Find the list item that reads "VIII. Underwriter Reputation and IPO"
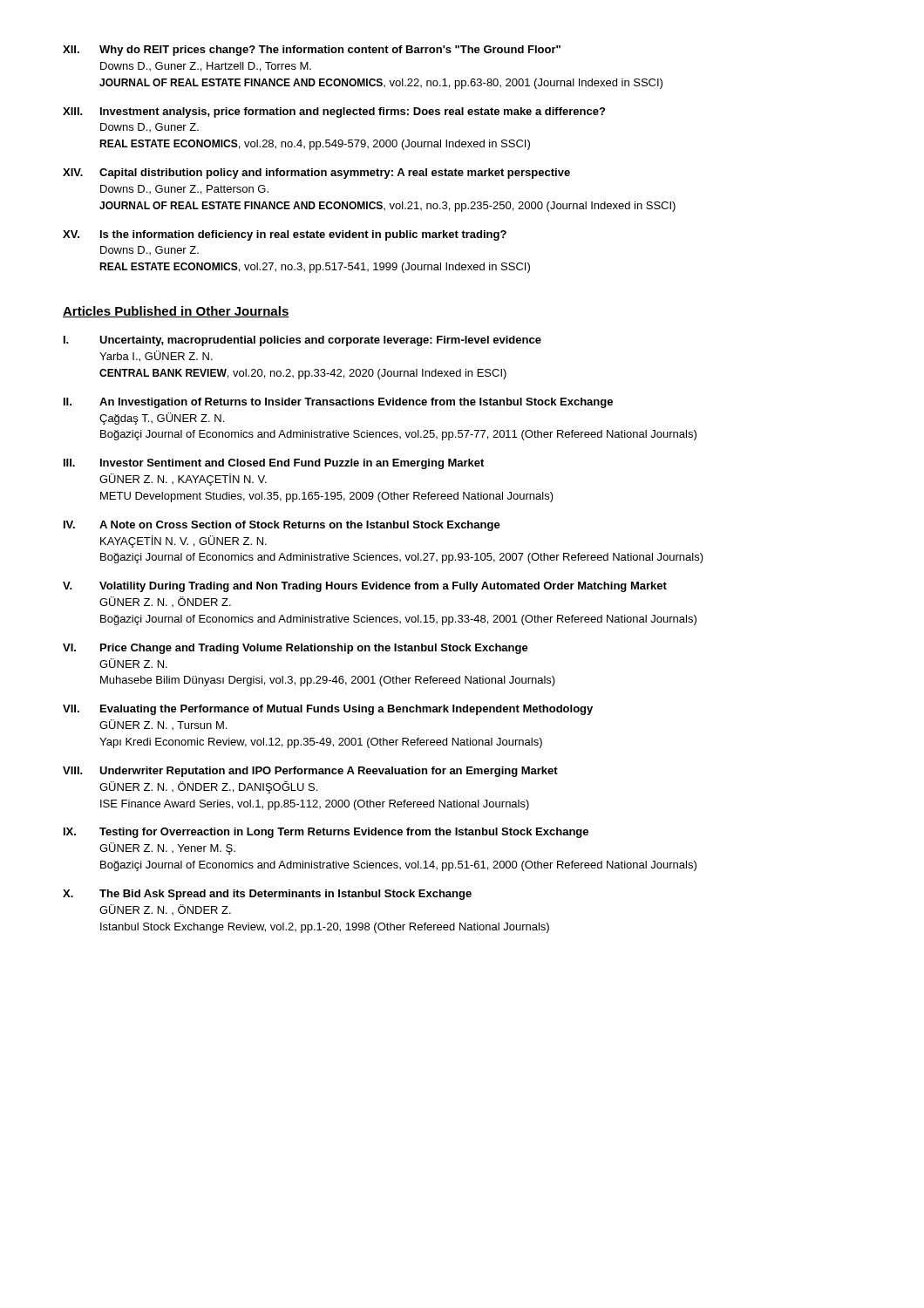The height and width of the screenshot is (1308, 924). (x=310, y=772)
